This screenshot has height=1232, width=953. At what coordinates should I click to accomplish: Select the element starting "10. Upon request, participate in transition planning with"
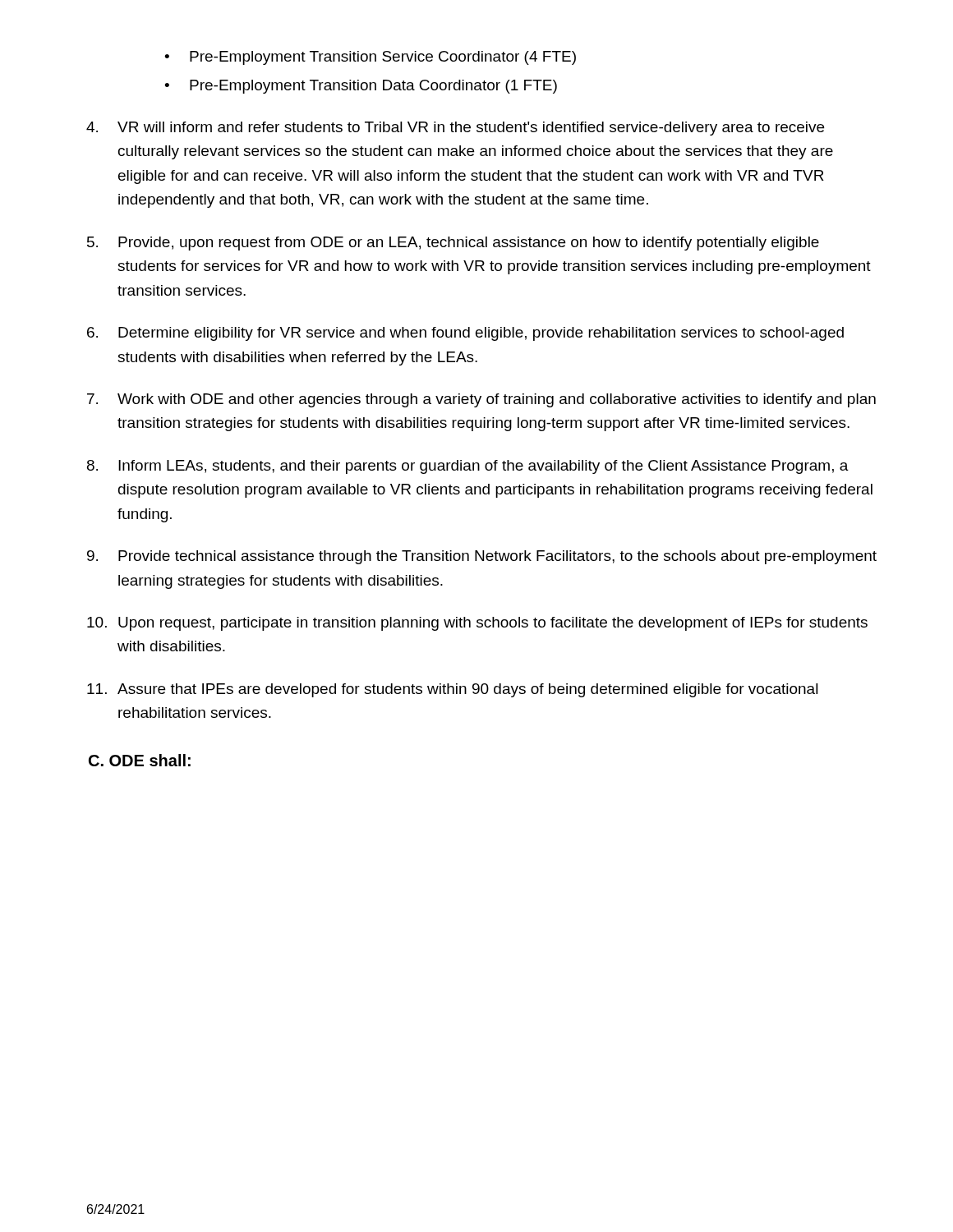pyautogui.click(x=483, y=634)
